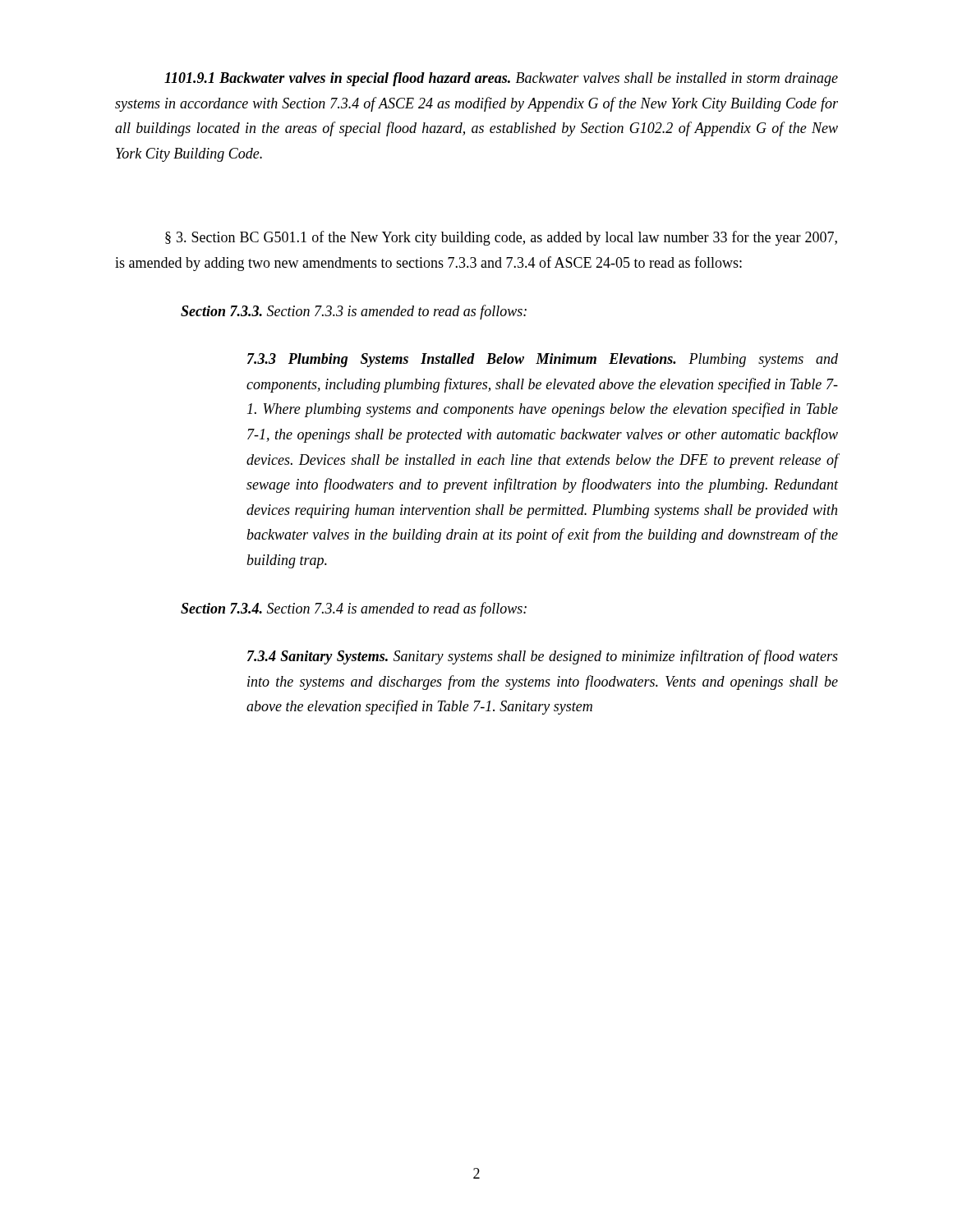Viewport: 953px width, 1232px height.
Task: Point to the text block starting "Section 7.3.3. Section 7.3.3 is amended"
Action: click(354, 311)
